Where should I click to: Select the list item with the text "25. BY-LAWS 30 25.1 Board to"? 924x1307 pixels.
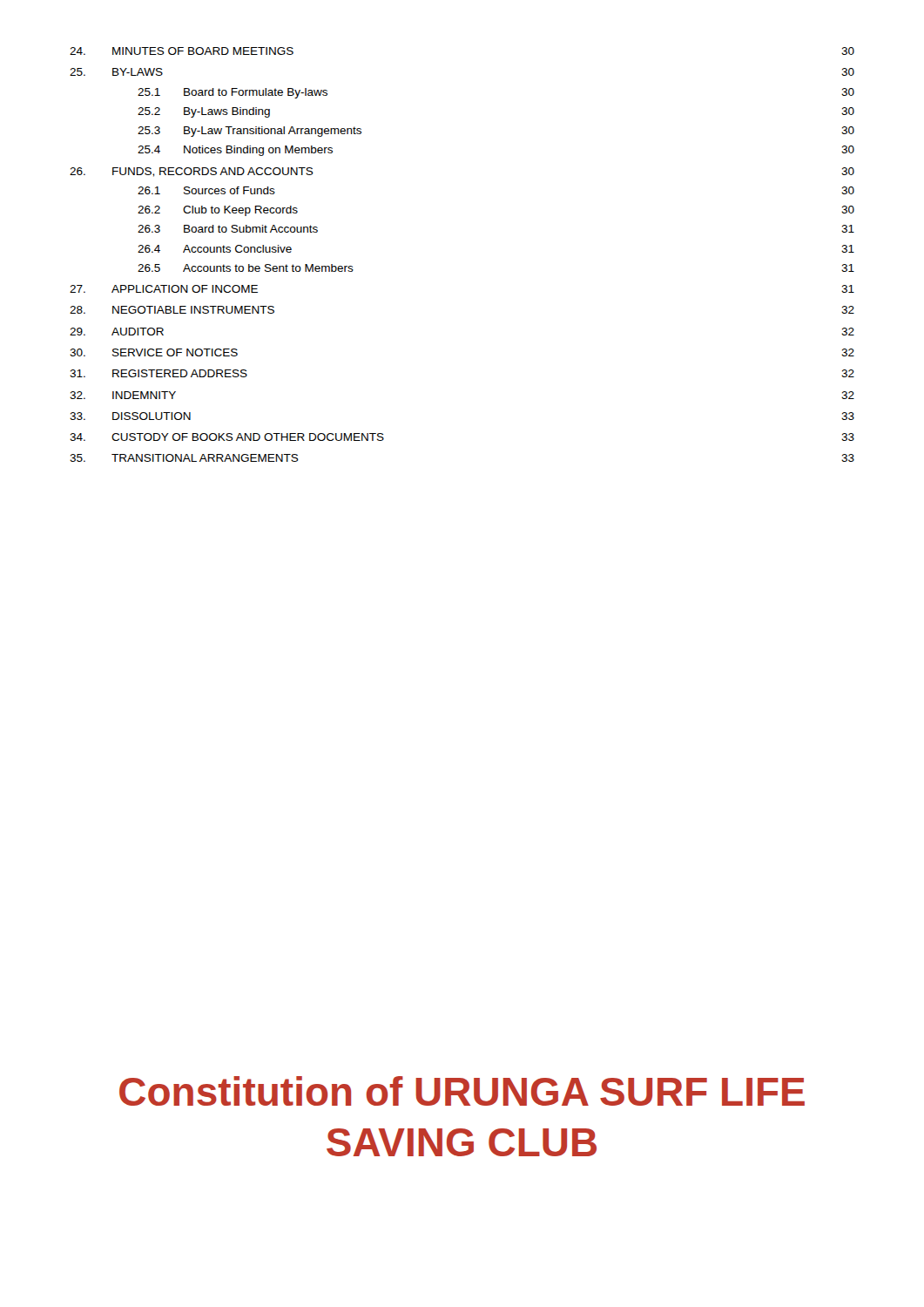pyautogui.click(x=80, y=71)
